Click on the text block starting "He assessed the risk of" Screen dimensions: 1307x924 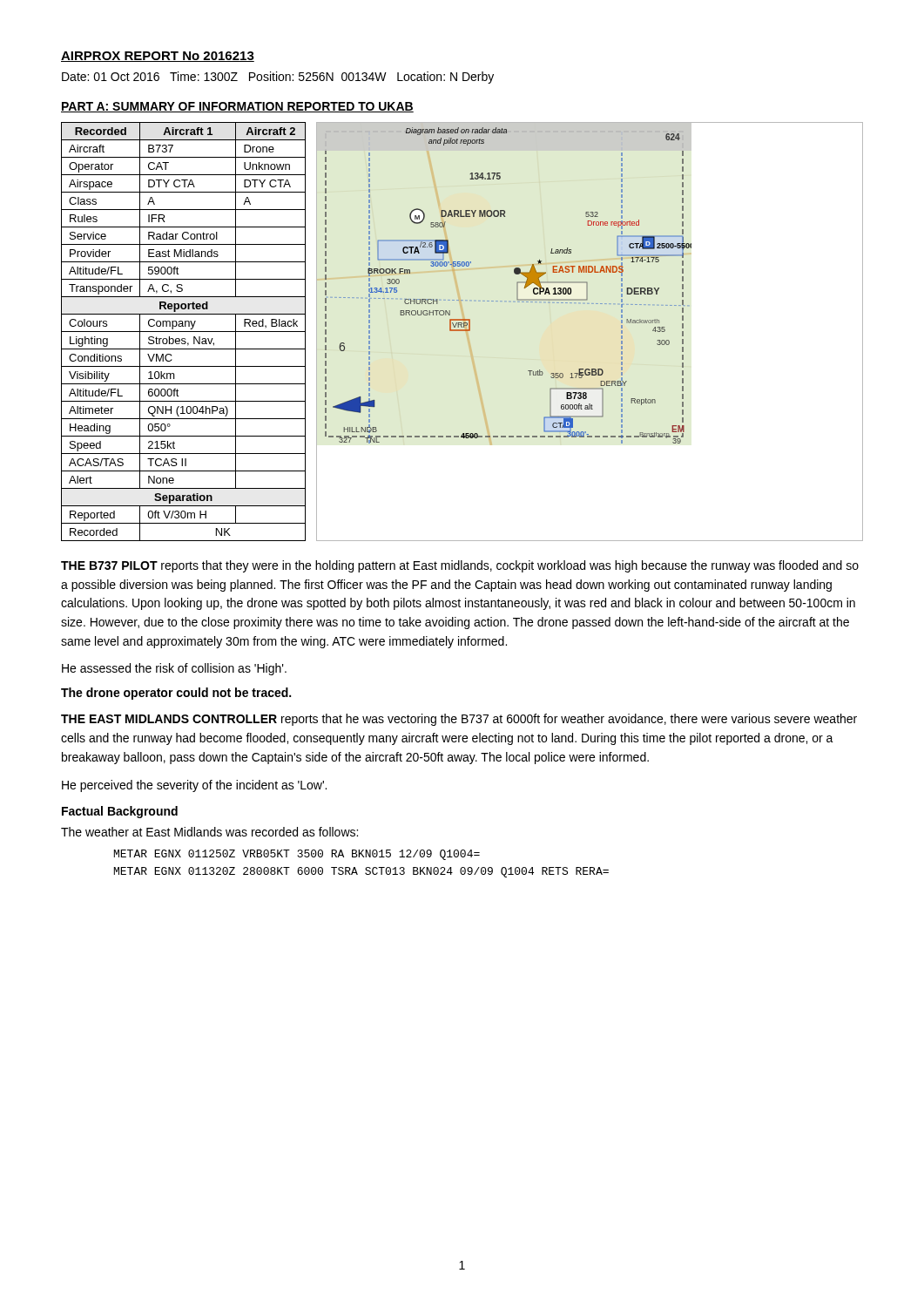[174, 669]
